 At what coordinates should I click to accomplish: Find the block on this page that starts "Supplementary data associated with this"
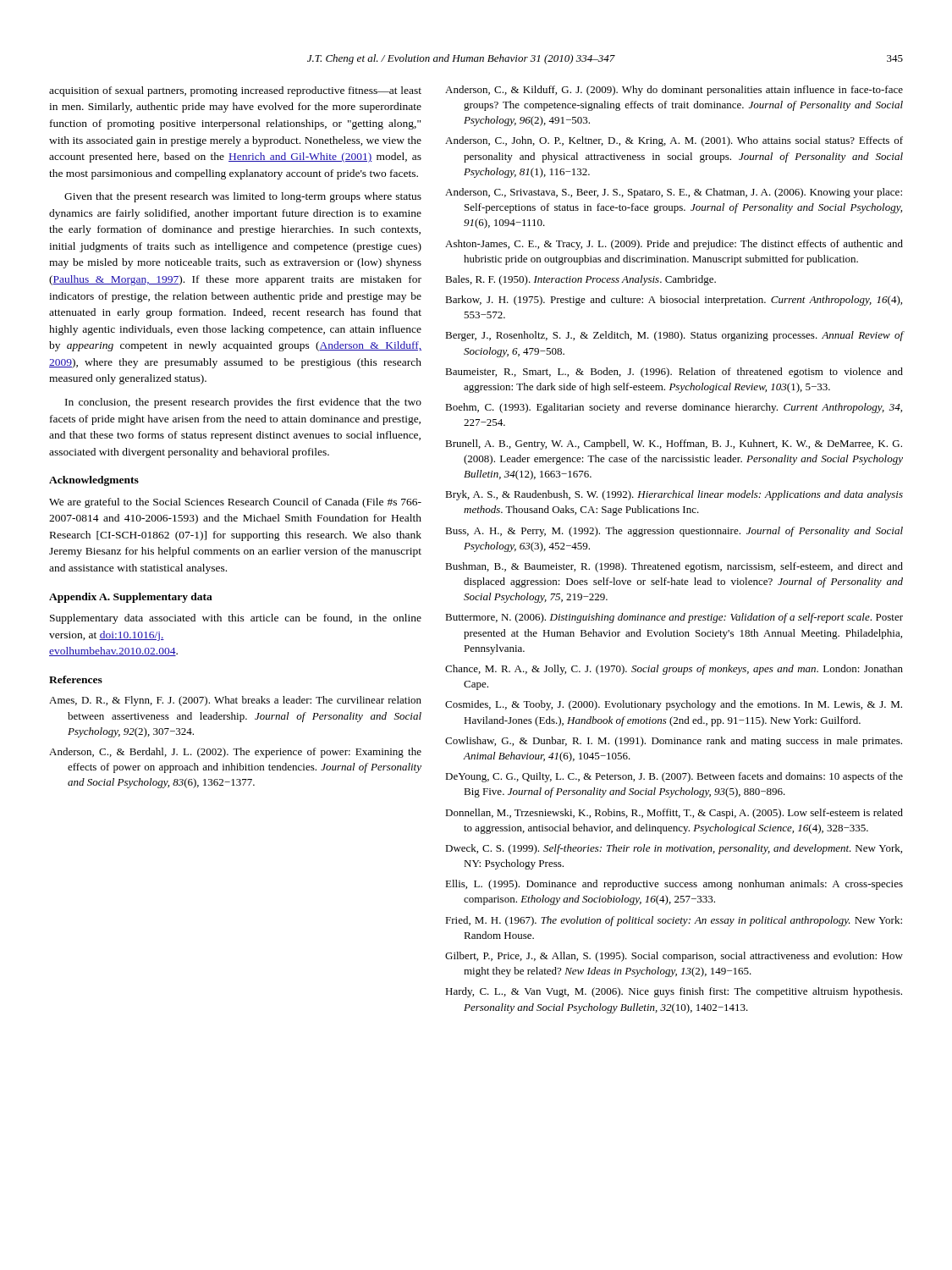coord(236,619)
